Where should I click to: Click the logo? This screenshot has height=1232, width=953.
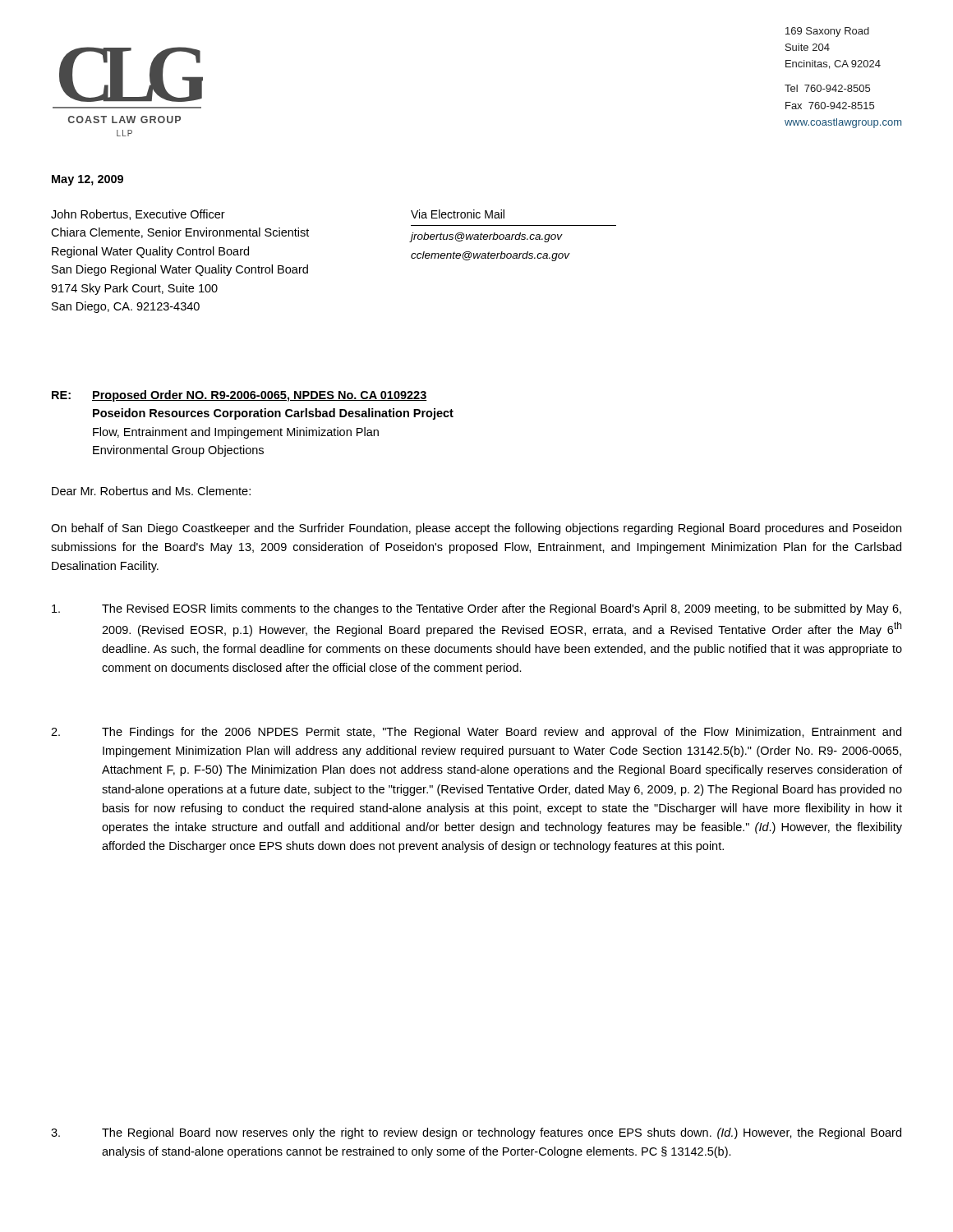[127, 86]
